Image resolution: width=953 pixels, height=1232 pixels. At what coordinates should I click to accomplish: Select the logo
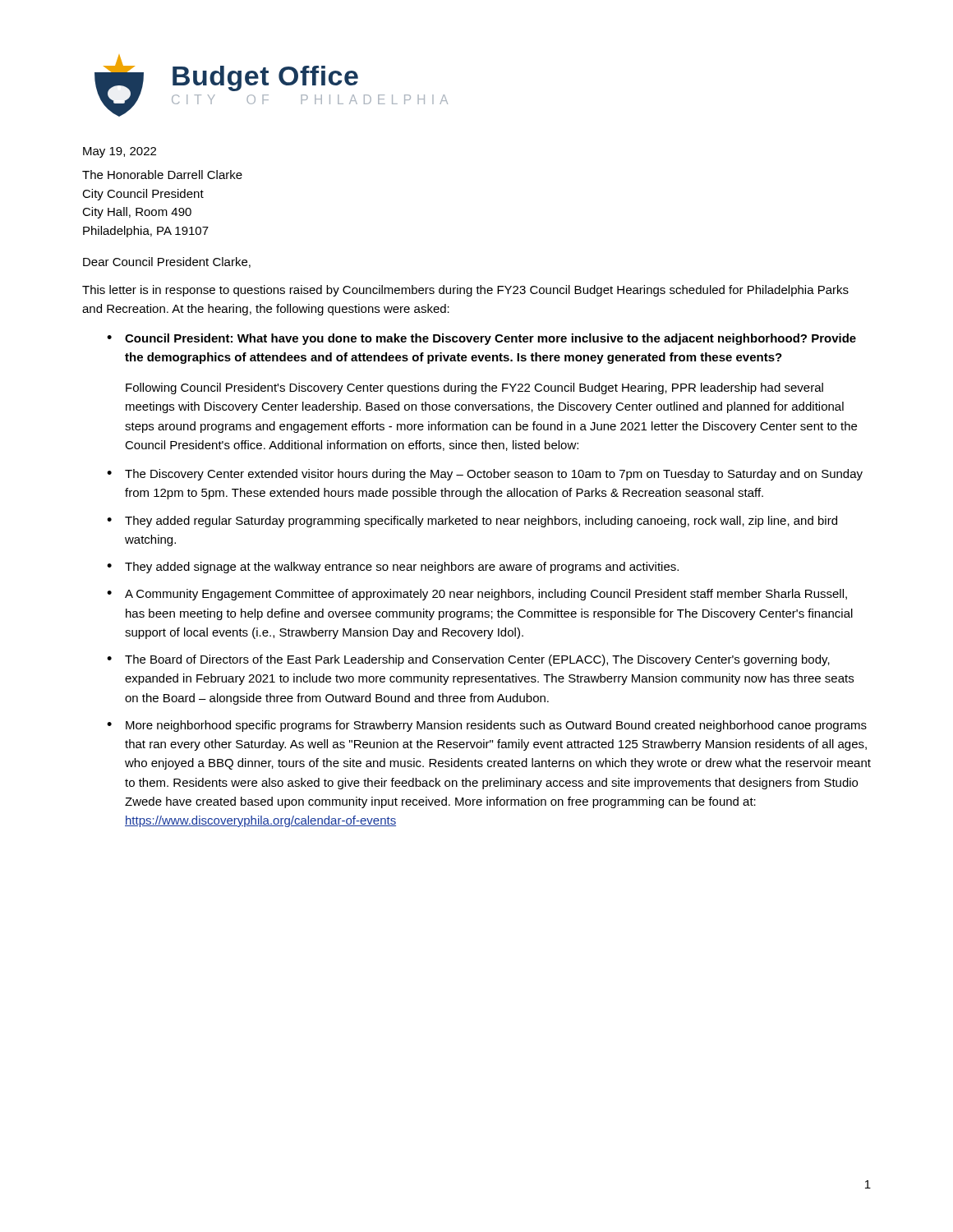tap(476, 84)
